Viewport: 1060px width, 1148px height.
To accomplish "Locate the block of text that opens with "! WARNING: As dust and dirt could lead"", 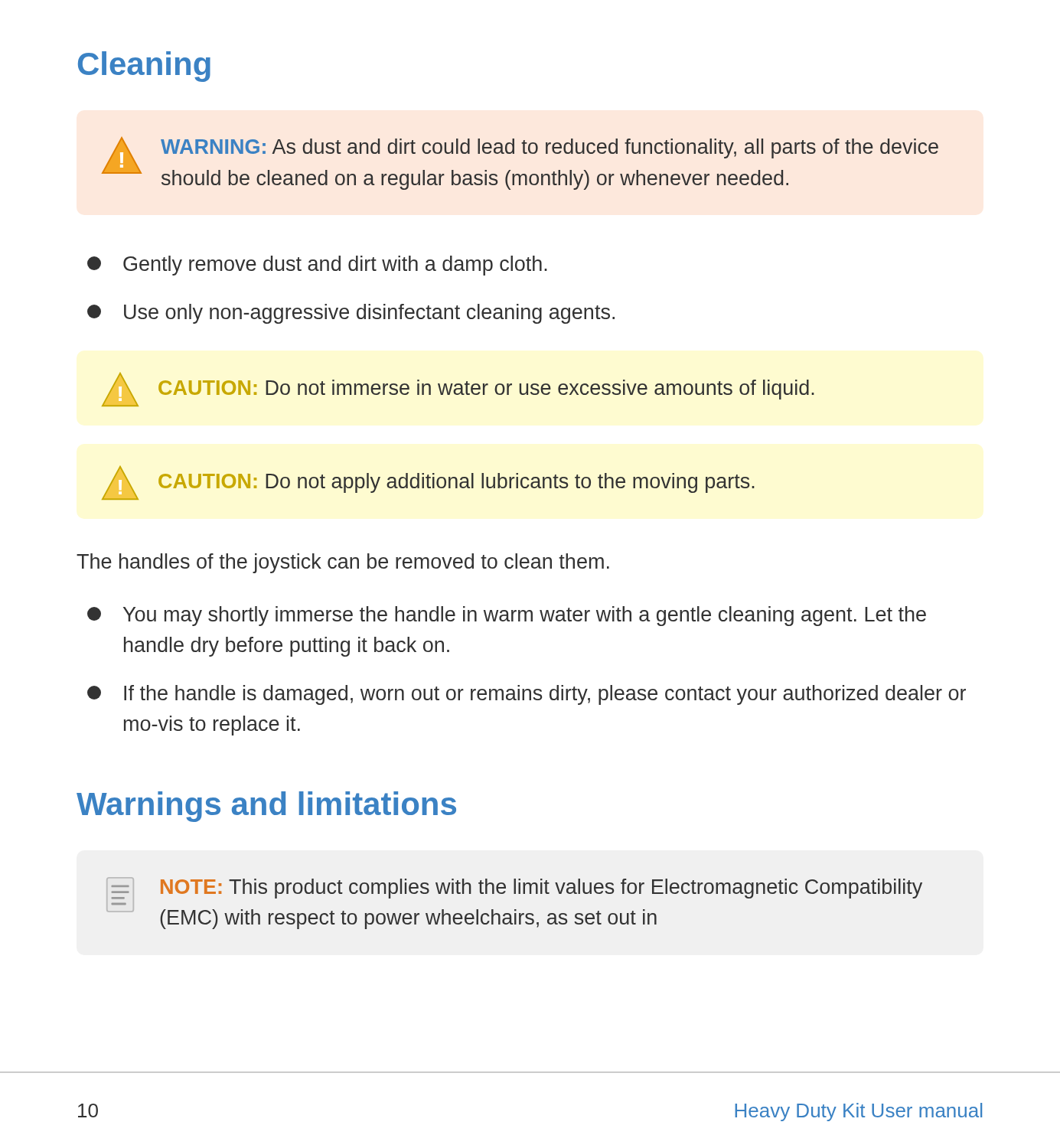I will (x=530, y=163).
